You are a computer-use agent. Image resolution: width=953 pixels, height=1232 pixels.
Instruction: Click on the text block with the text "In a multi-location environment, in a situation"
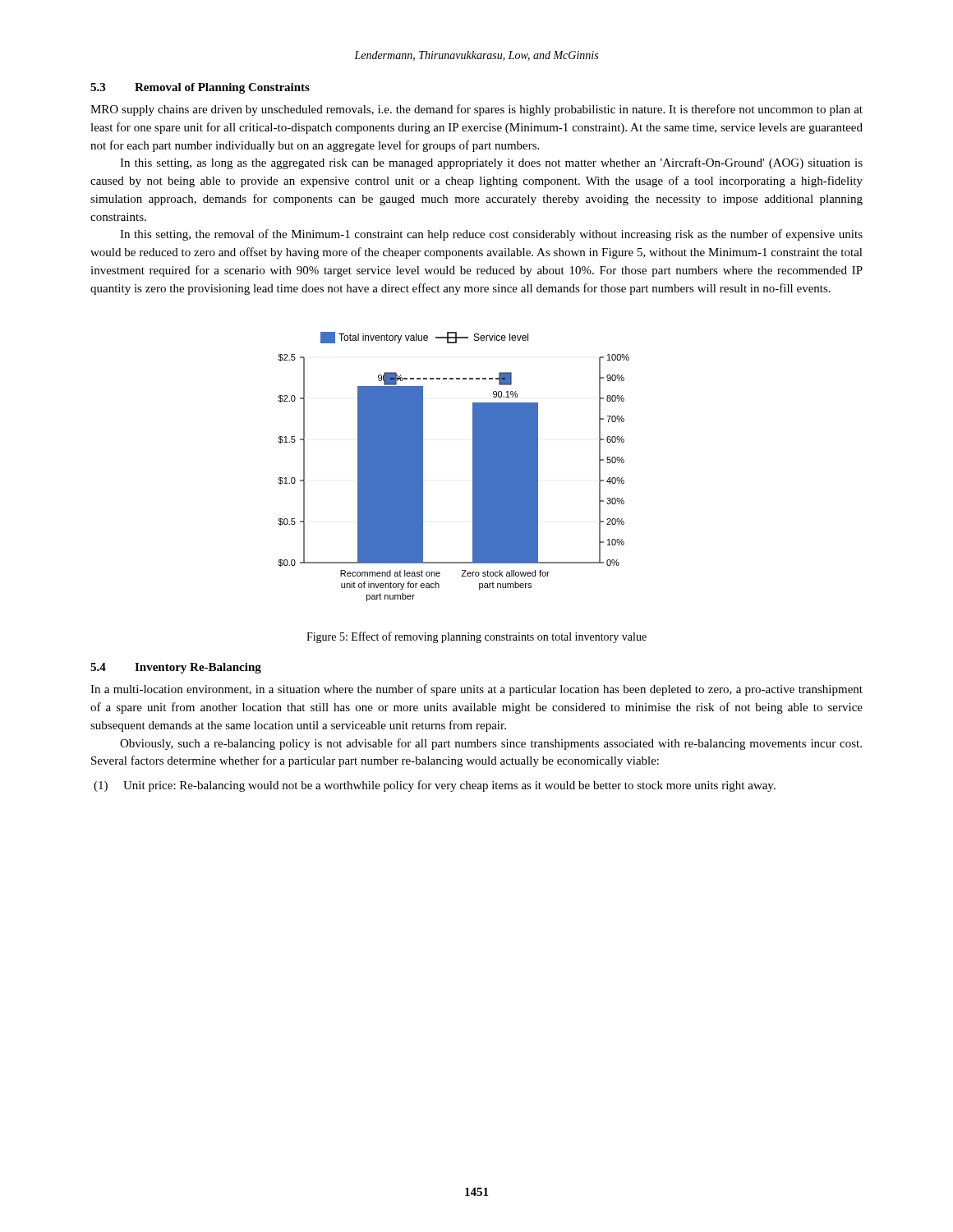[476, 708]
